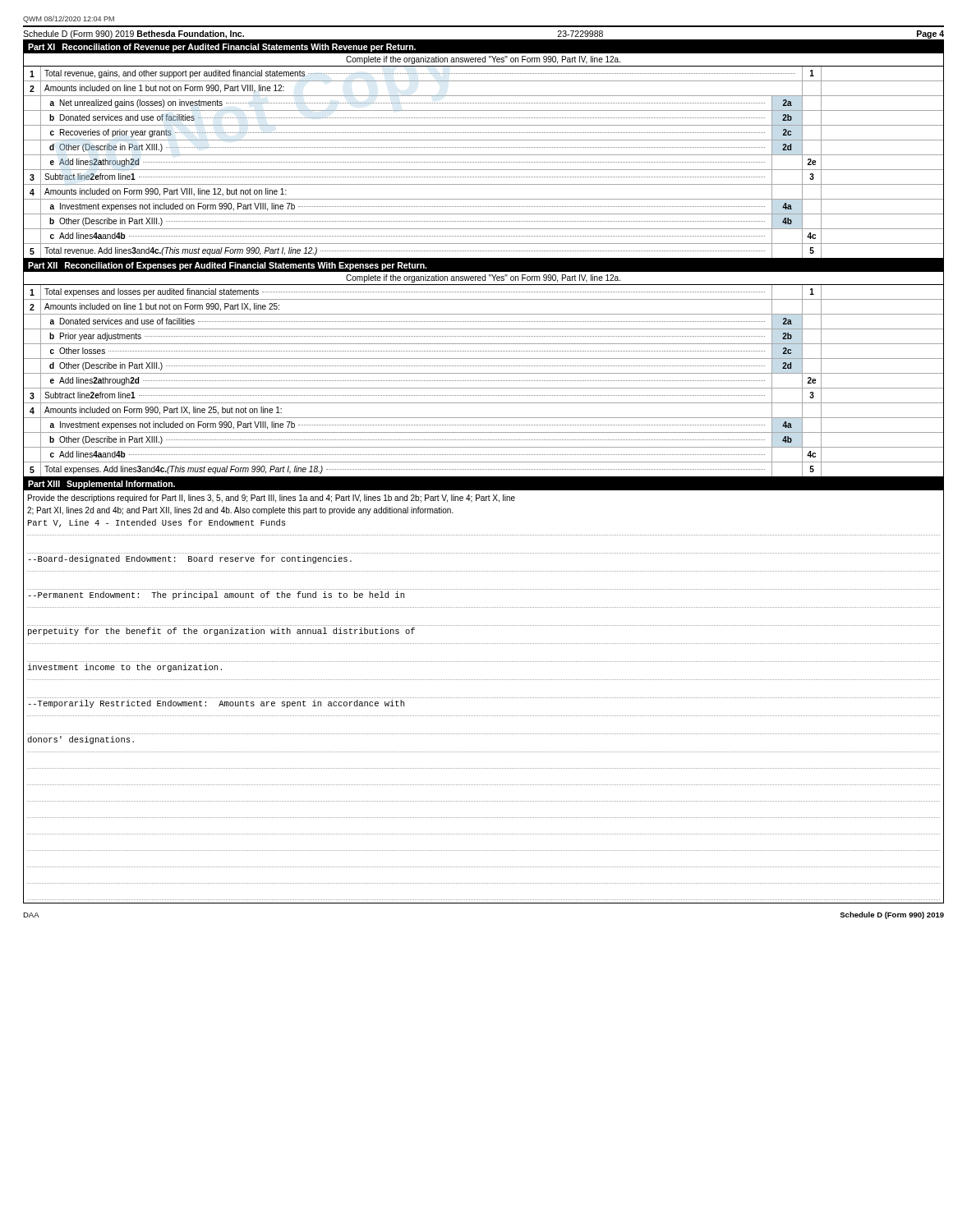The width and height of the screenshot is (967, 1232).
Task: Click on the text block that says "Board-designated Endowment: Board"
Action: click(x=190, y=559)
